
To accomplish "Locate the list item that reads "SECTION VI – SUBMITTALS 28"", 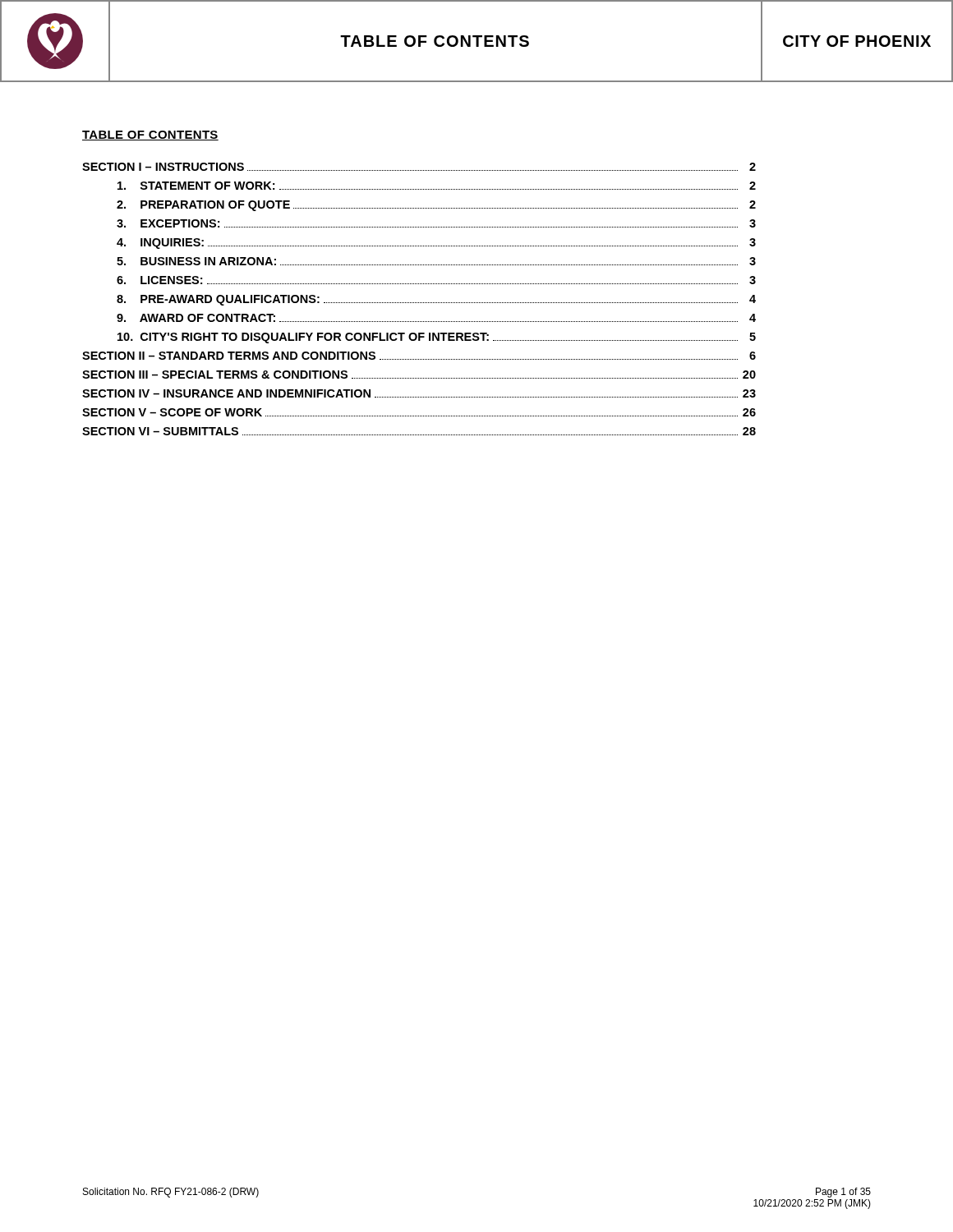I will click(x=419, y=431).
